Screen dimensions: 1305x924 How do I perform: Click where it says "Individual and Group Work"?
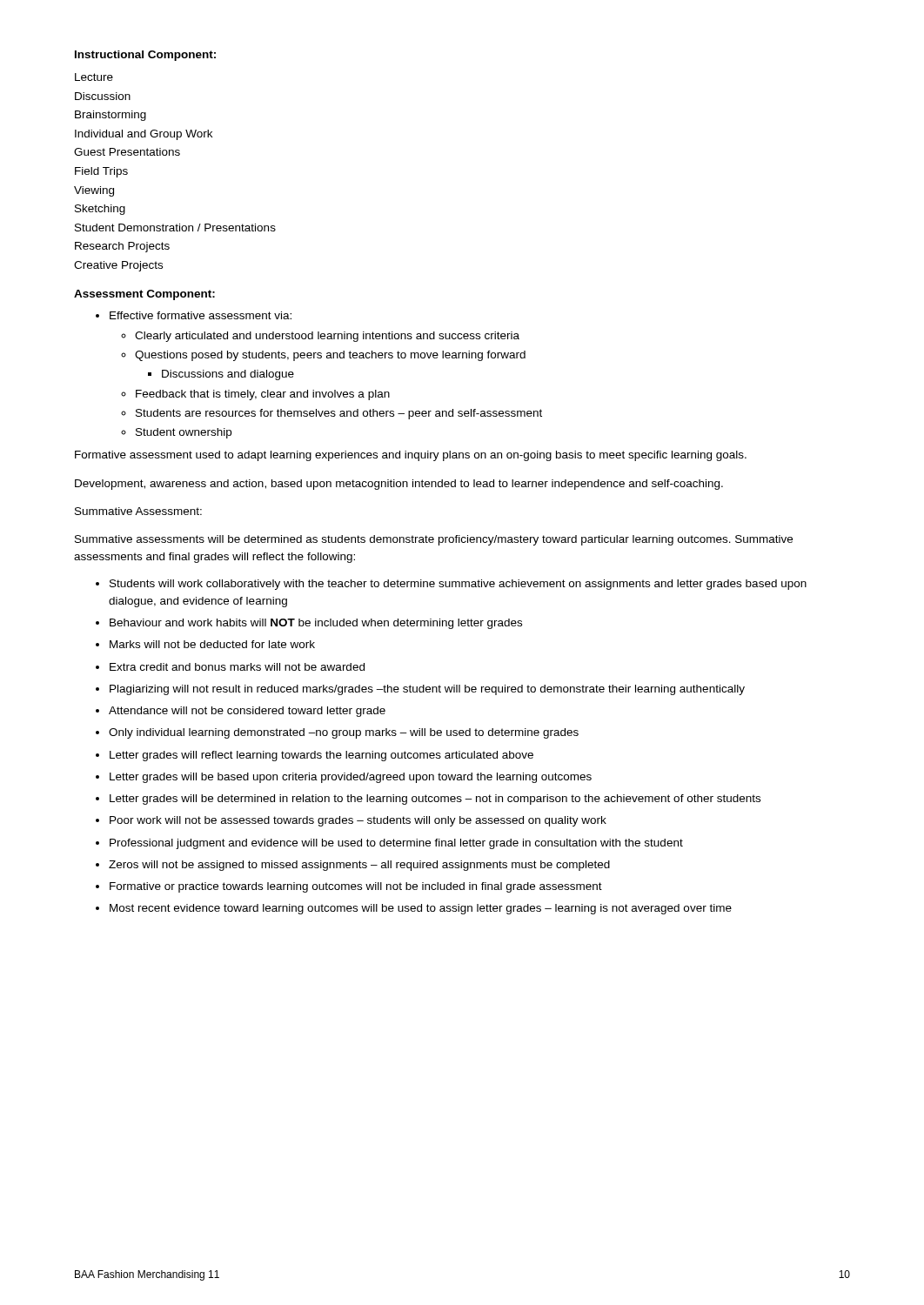[x=143, y=133]
